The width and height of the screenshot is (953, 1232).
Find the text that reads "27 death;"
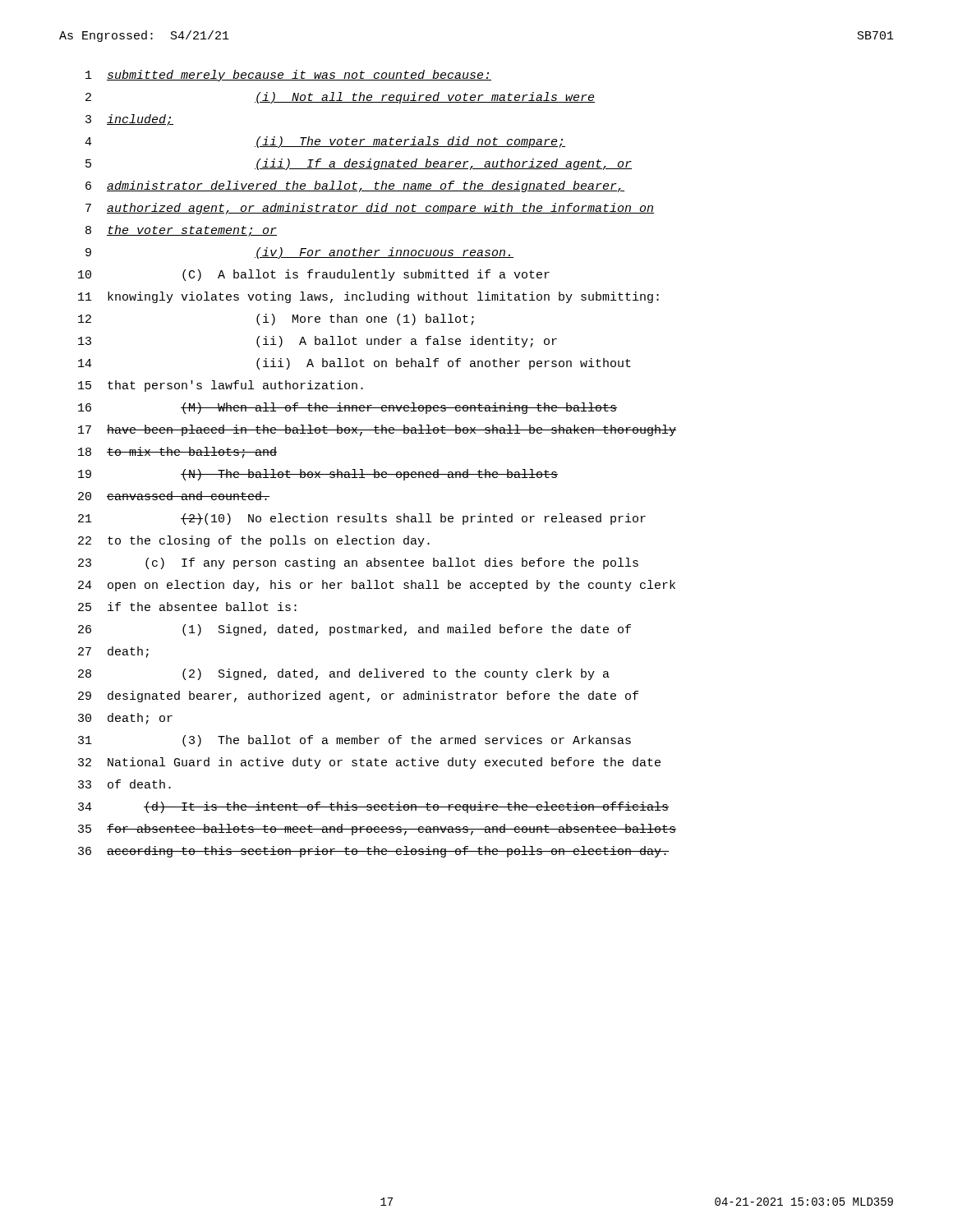pos(113,652)
